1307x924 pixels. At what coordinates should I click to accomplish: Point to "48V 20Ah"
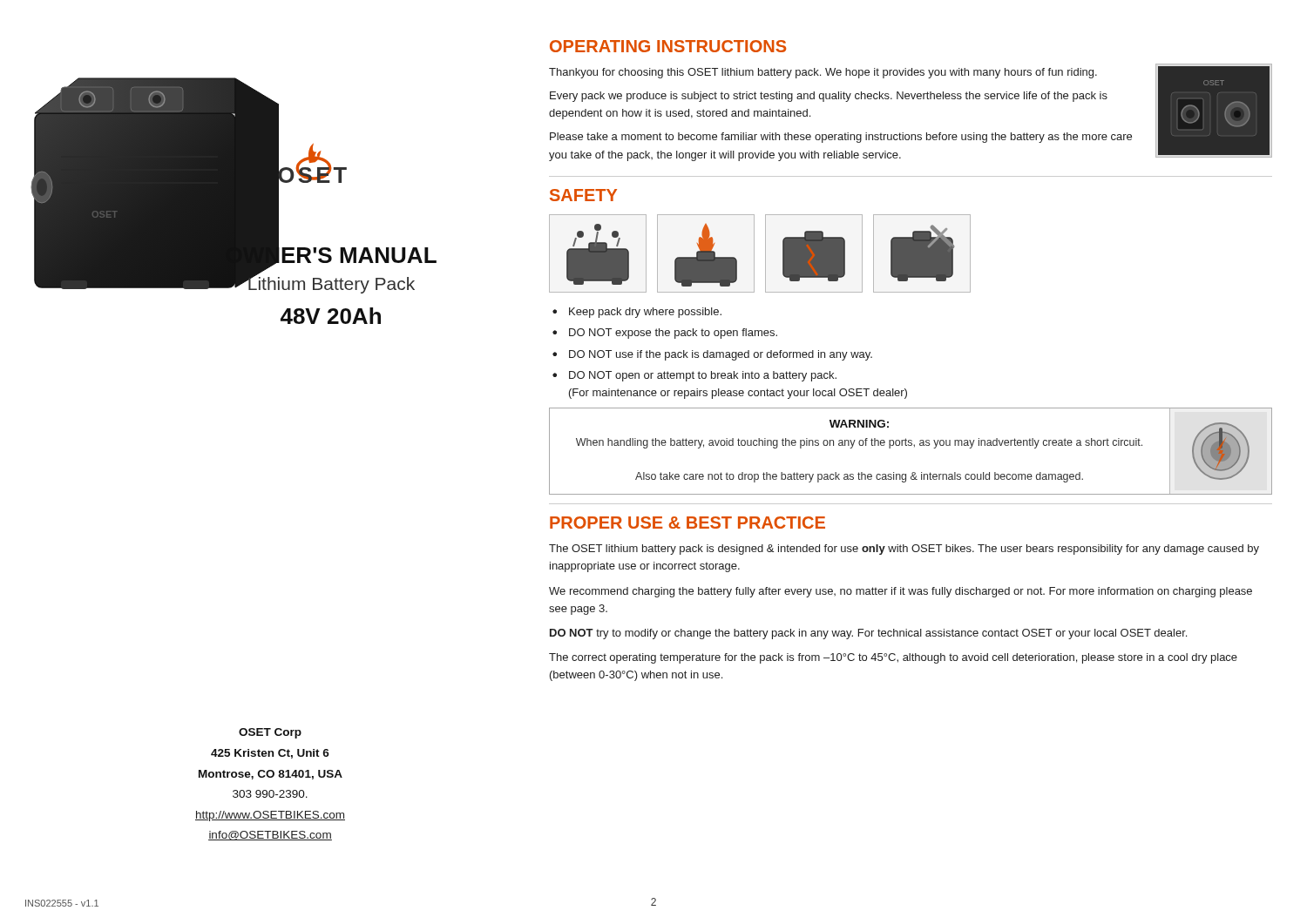point(331,316)
